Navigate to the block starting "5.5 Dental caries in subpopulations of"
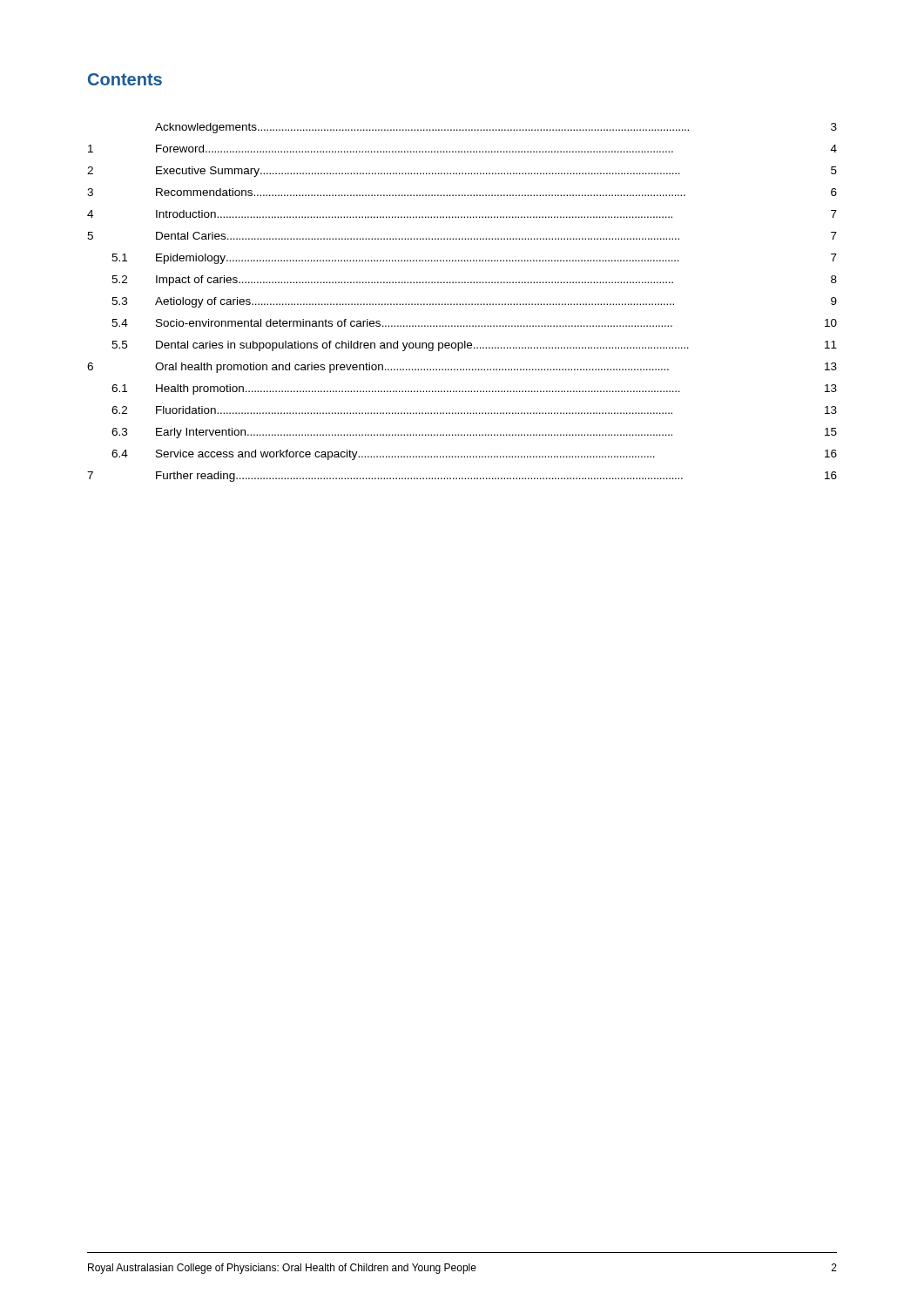Screen dimensions: 1307x924 [462, 345]
